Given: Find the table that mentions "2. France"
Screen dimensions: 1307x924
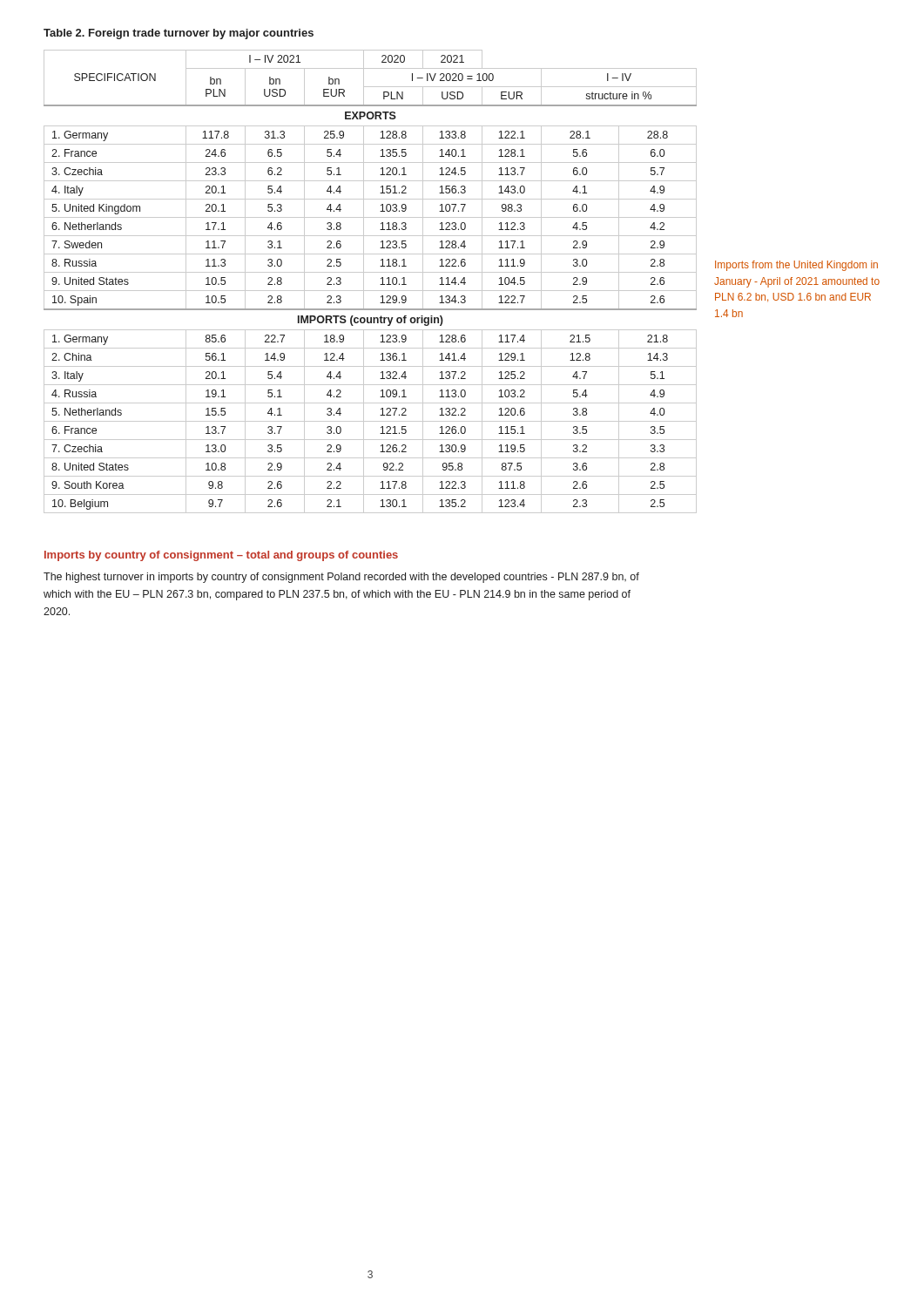Looking at the screenshot, I should tap(370, 281).
